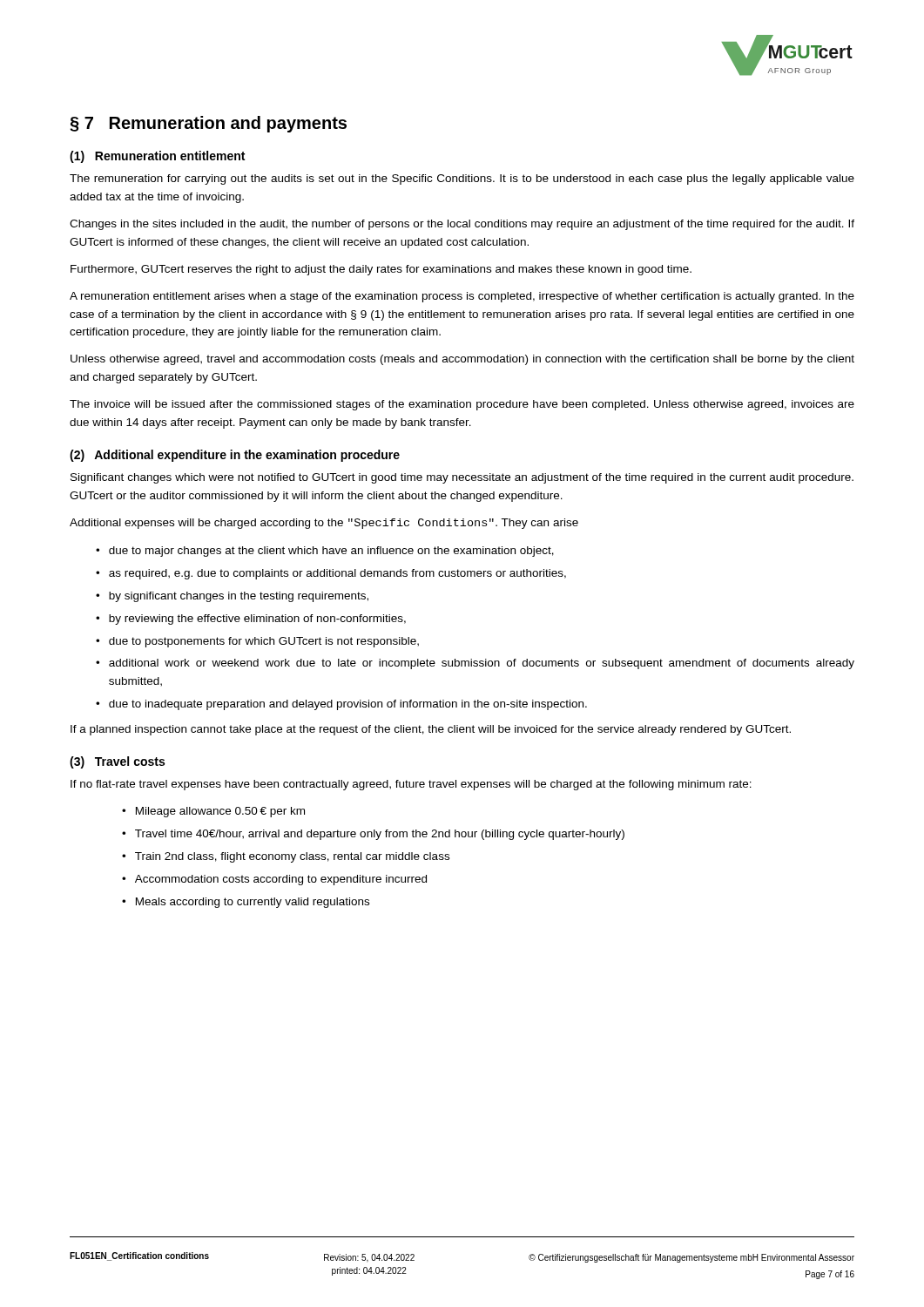Image resolution: width=924 pixels, height=1307 pixels.
Task: Select the list item that reads "Accommodation costs according to"
Action: click(x=281, y=879)
